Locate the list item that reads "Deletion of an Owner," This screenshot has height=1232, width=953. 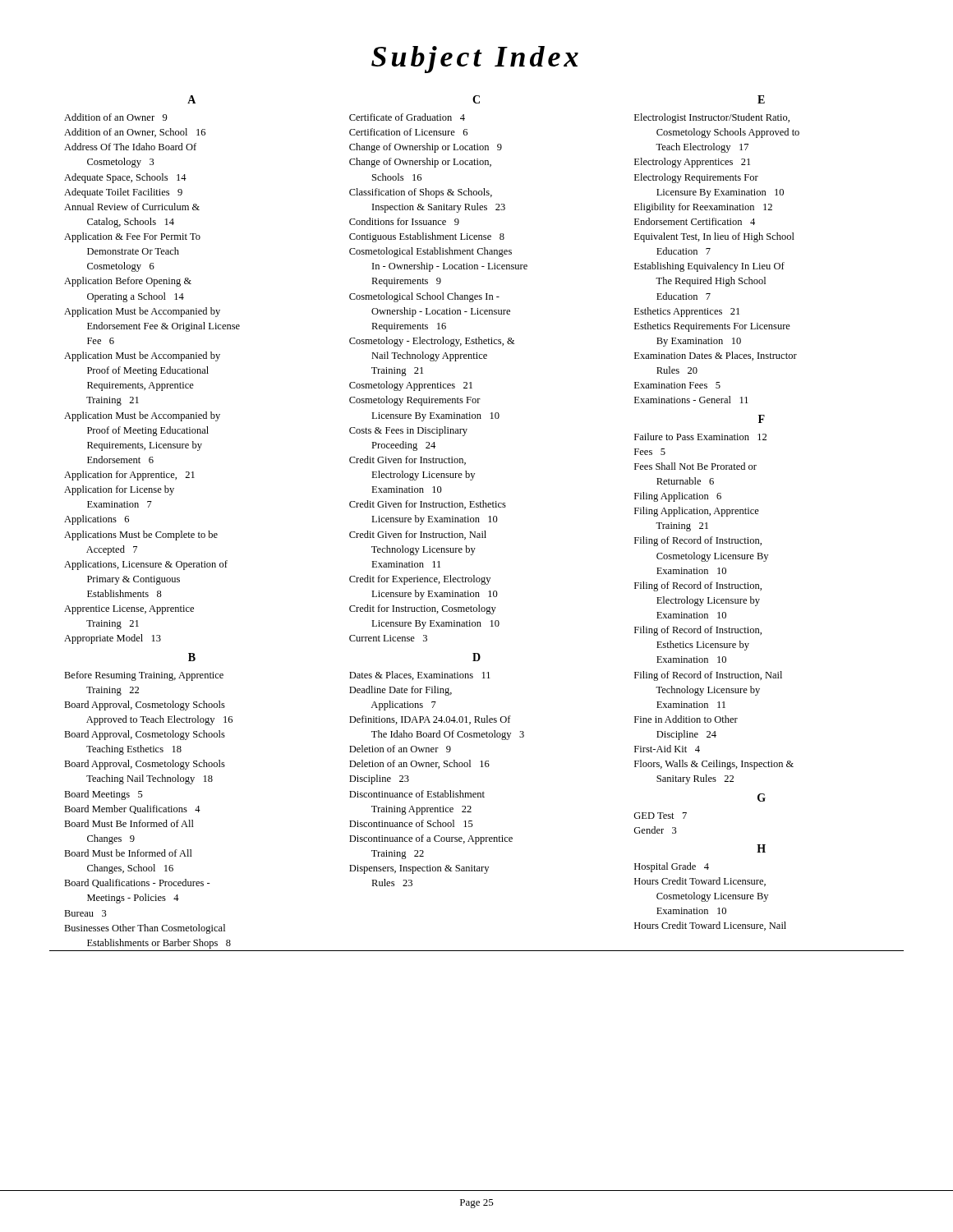click(419, 764)
